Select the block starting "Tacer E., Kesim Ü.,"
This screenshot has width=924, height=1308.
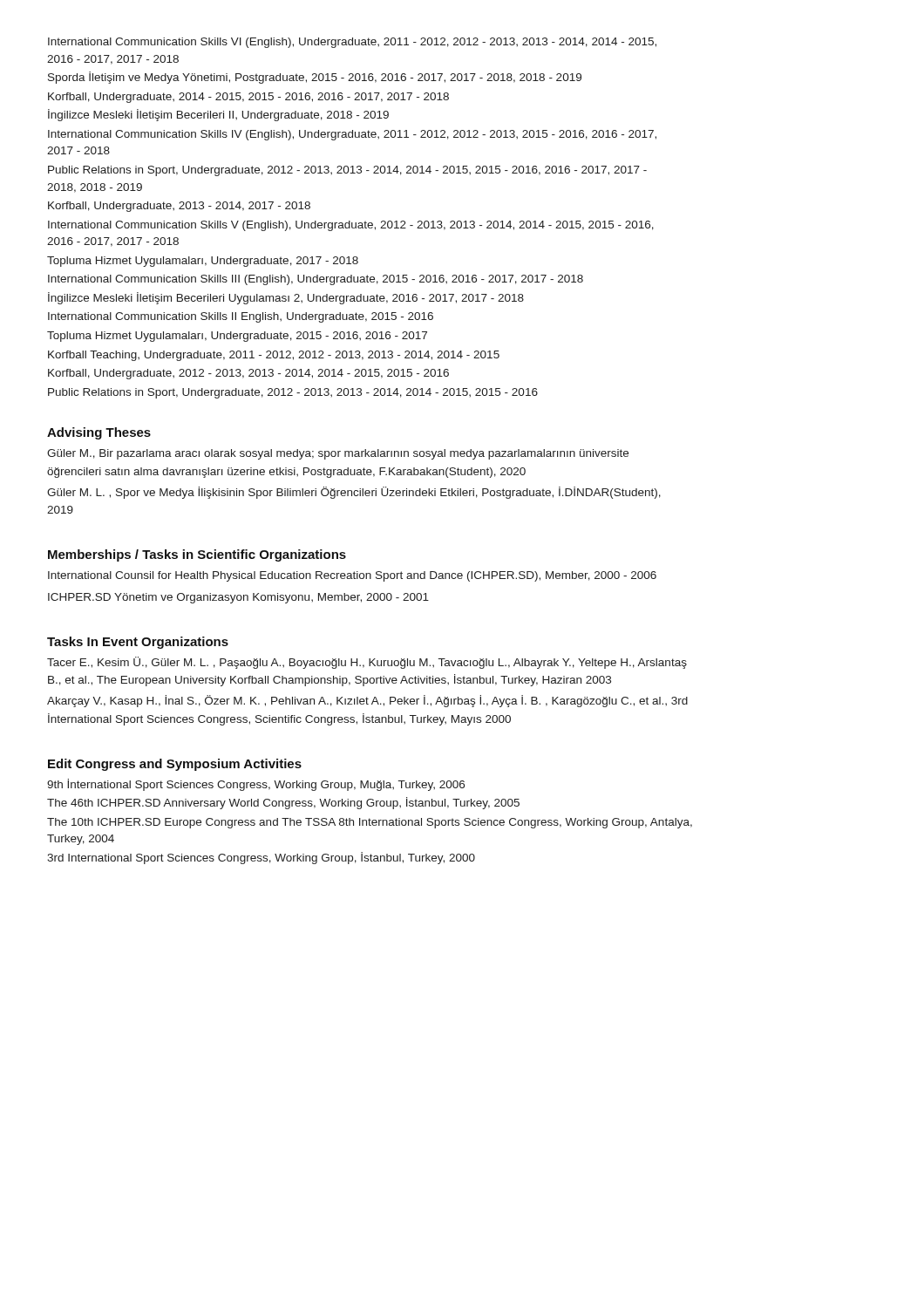pos(367,671)
